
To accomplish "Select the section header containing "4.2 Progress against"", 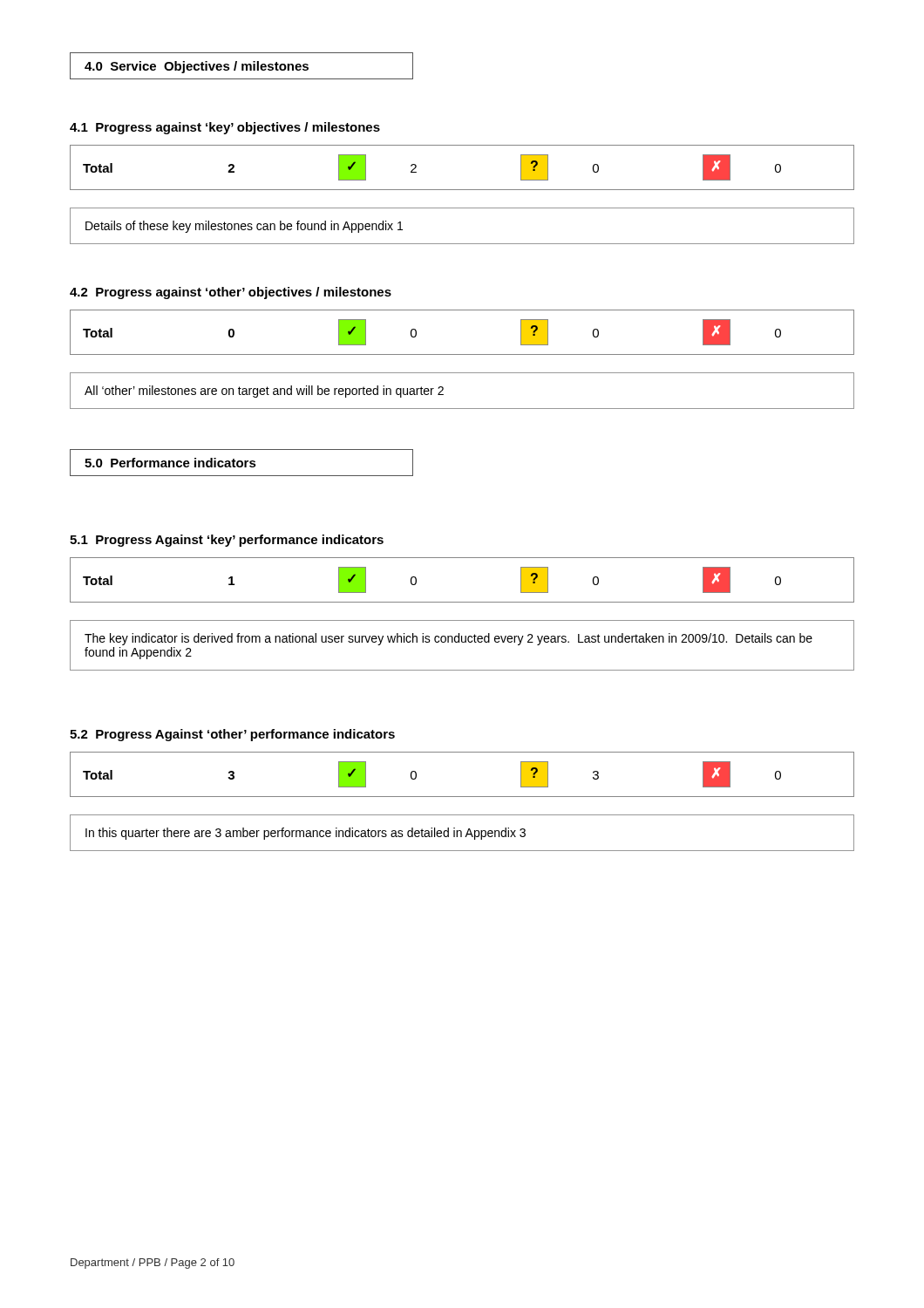I will [x=231, y=293].
